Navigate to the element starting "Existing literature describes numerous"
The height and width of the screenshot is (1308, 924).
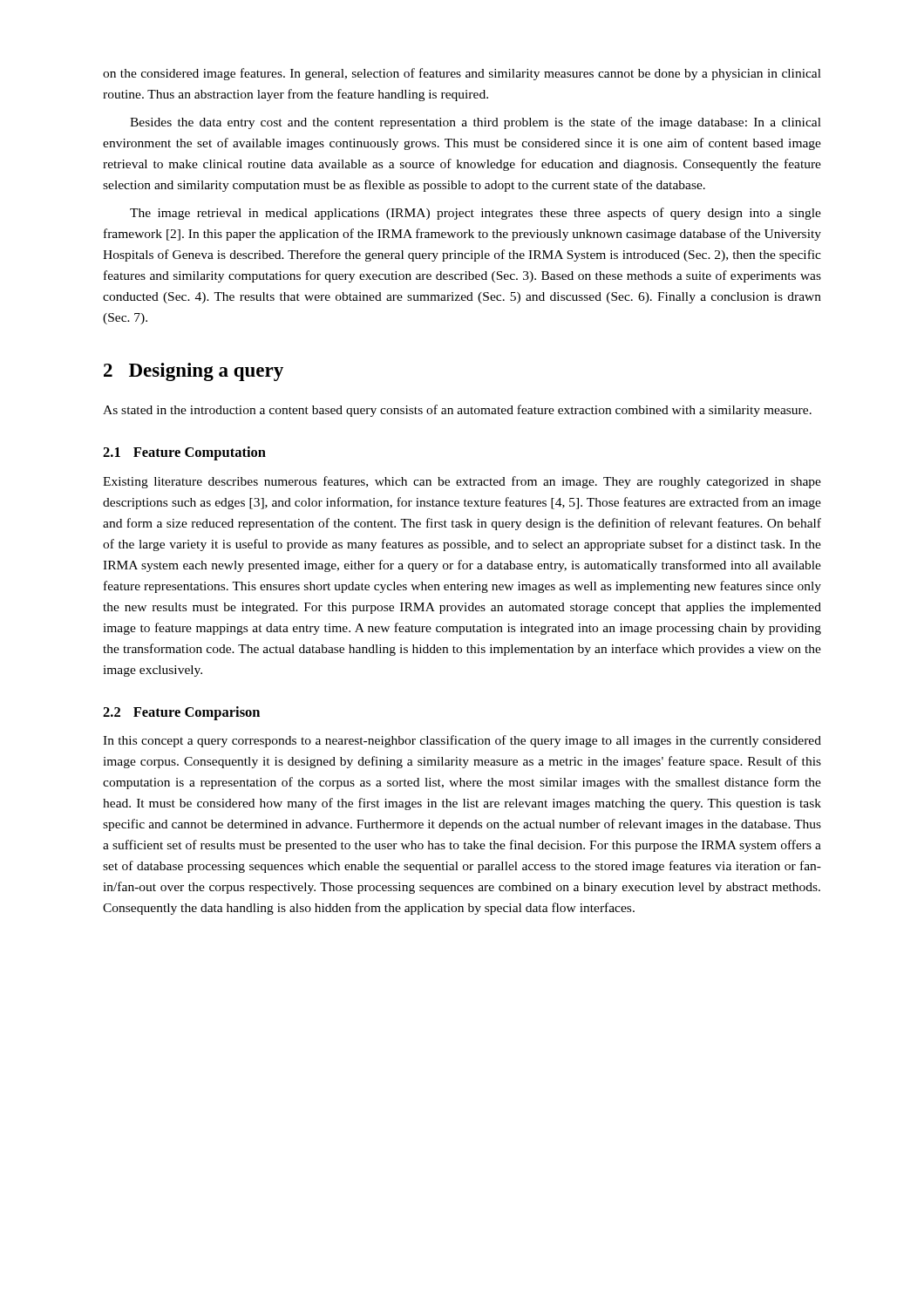coord(462,575)
